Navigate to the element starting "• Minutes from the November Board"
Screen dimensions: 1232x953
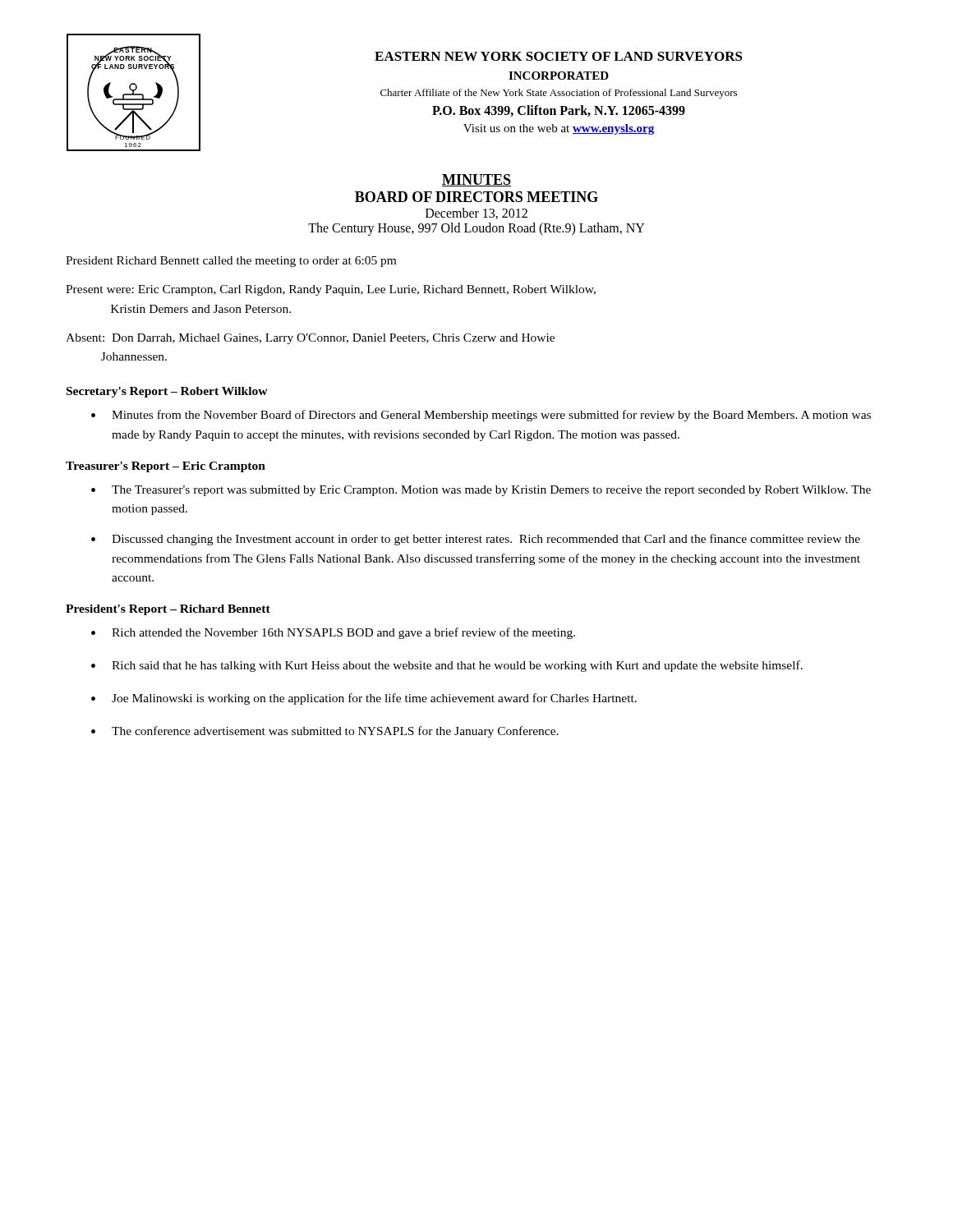coord(489,424)
